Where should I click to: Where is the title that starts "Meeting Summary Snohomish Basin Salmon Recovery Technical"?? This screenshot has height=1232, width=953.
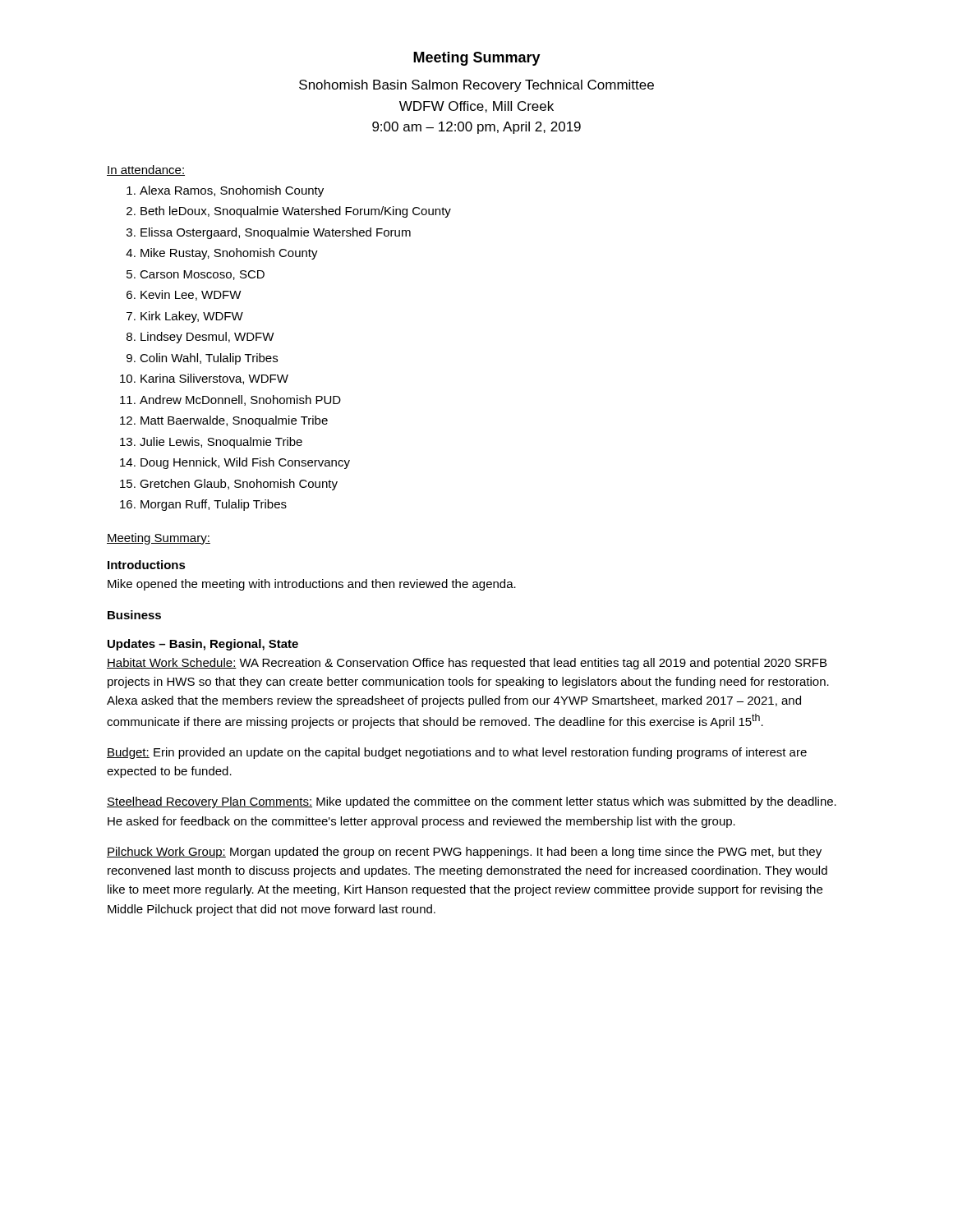point(476,93)
